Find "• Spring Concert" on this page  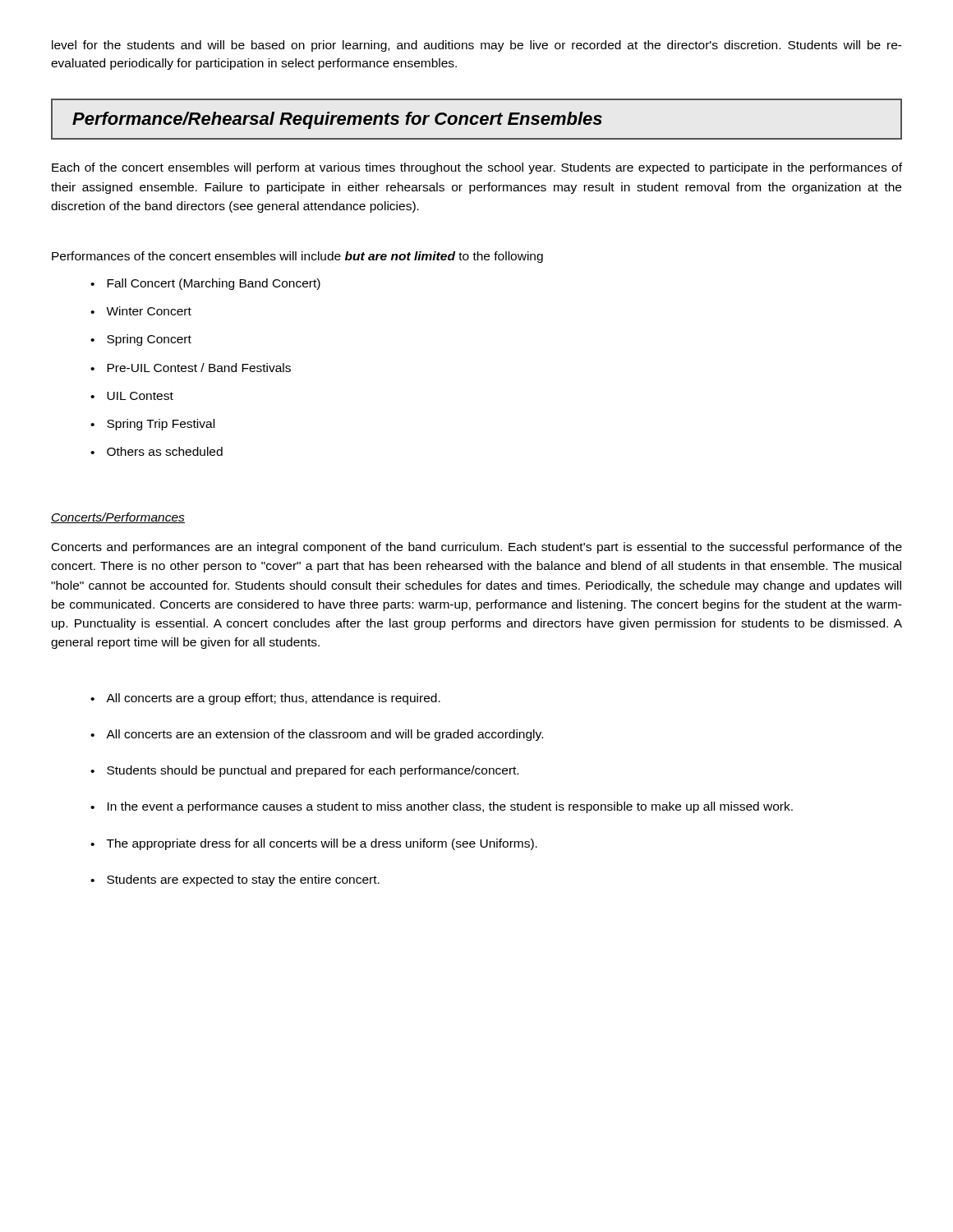click(x=141, y=340)
